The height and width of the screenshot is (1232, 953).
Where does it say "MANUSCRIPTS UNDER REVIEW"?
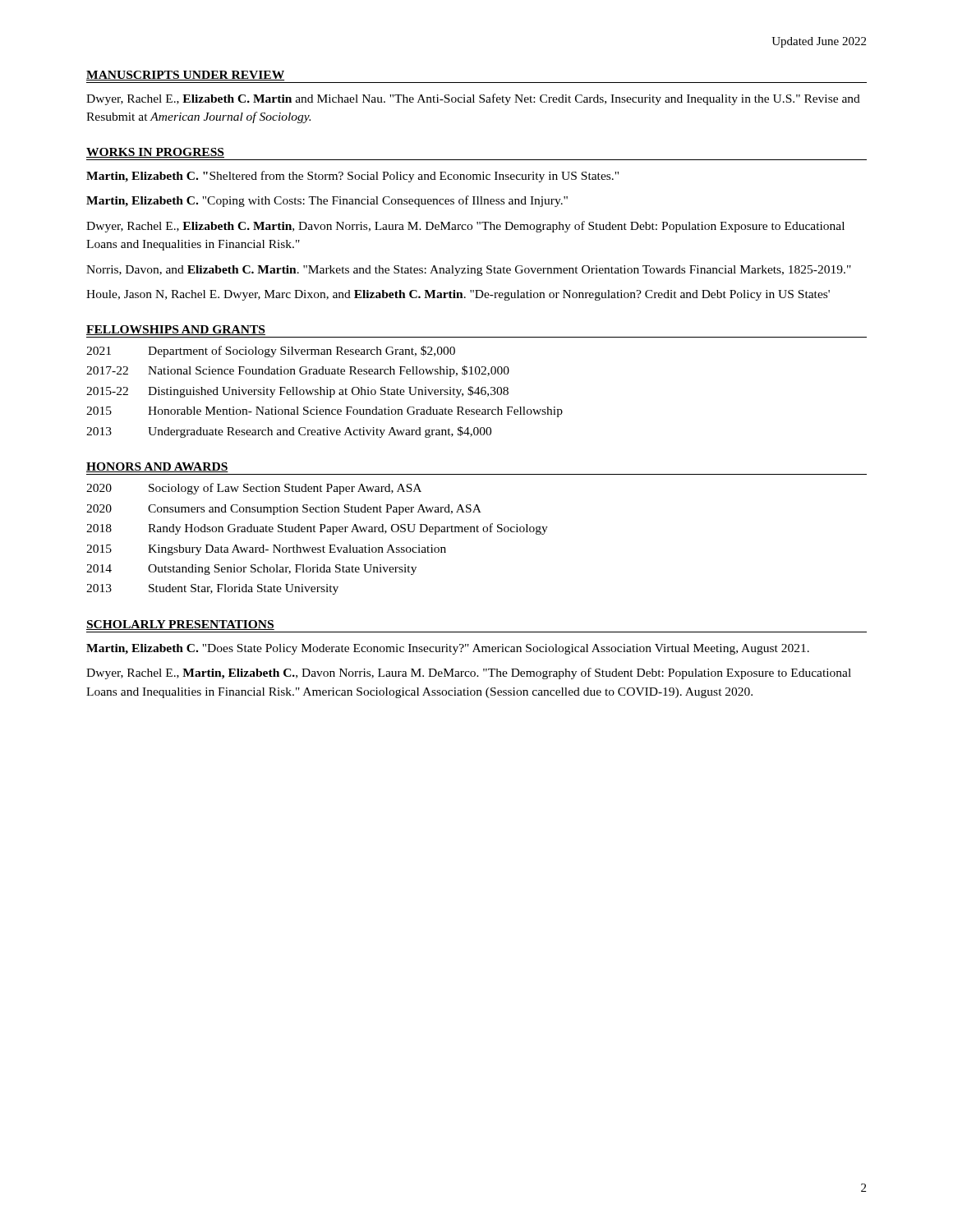click(185, 74)
